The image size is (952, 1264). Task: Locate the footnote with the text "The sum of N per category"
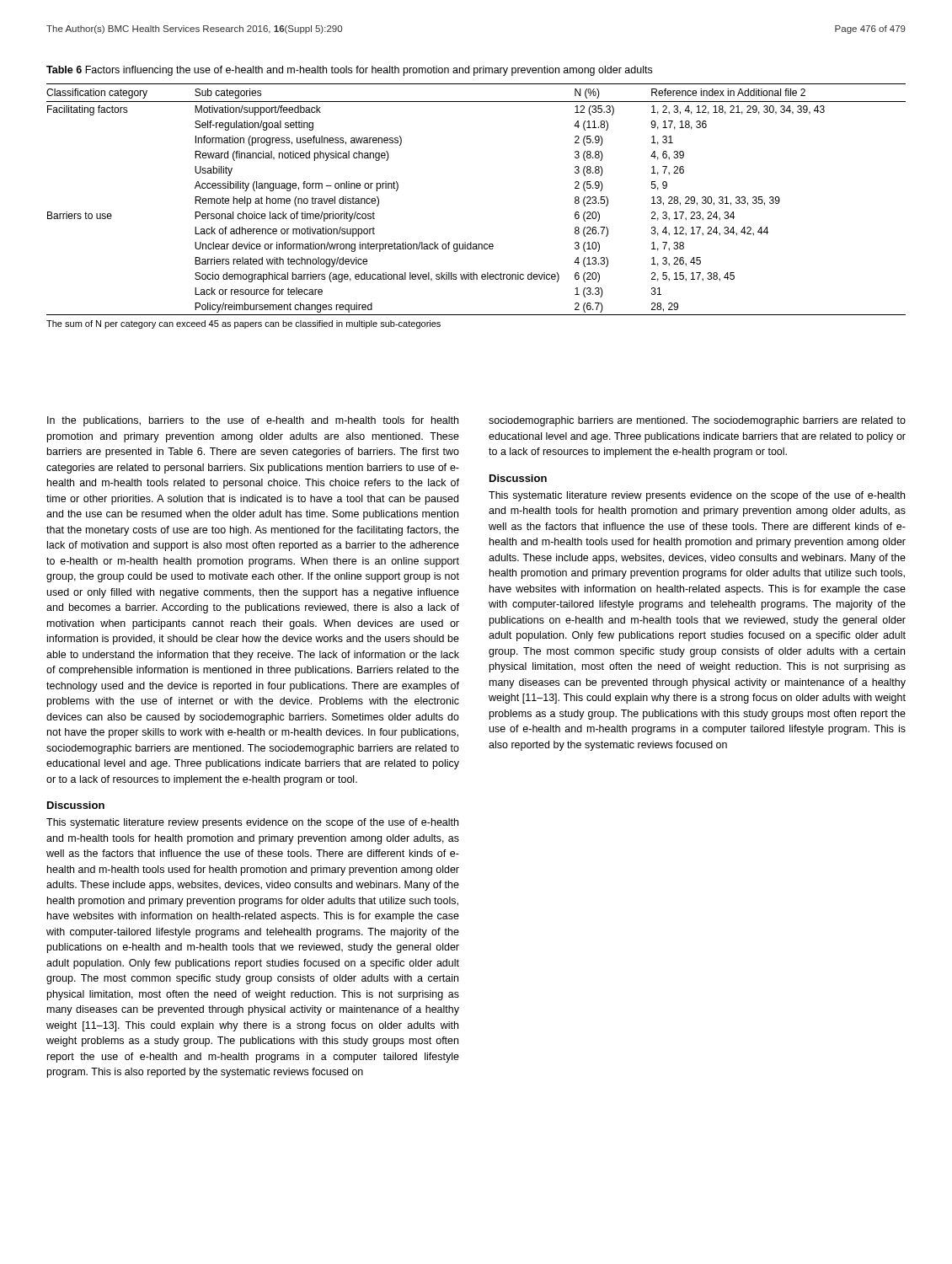[x=244, y=323]
